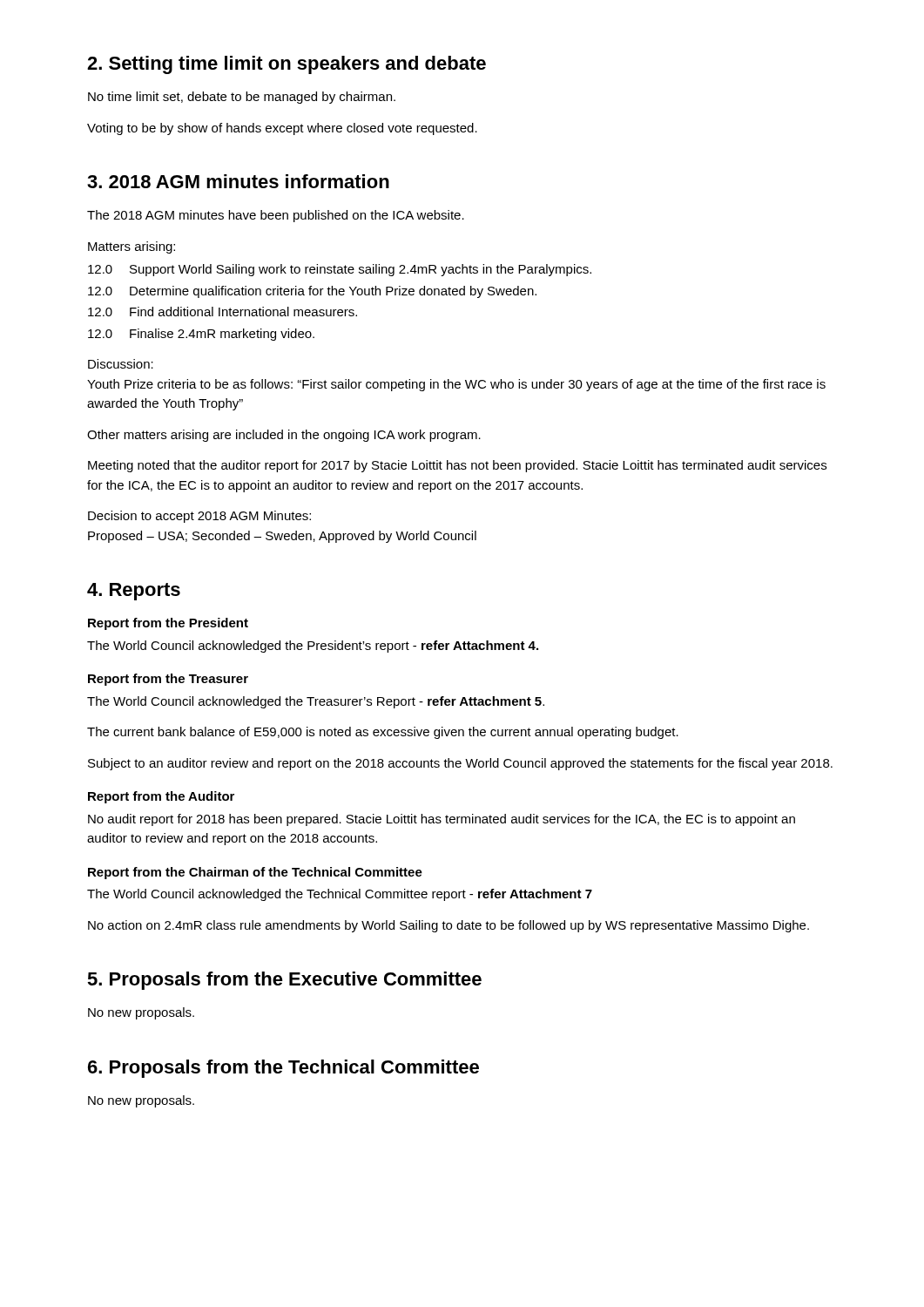Click the section header that begins "Report from the Chairman of"
The width and height of the screenshot is (924, 1307).
(255, 873)
